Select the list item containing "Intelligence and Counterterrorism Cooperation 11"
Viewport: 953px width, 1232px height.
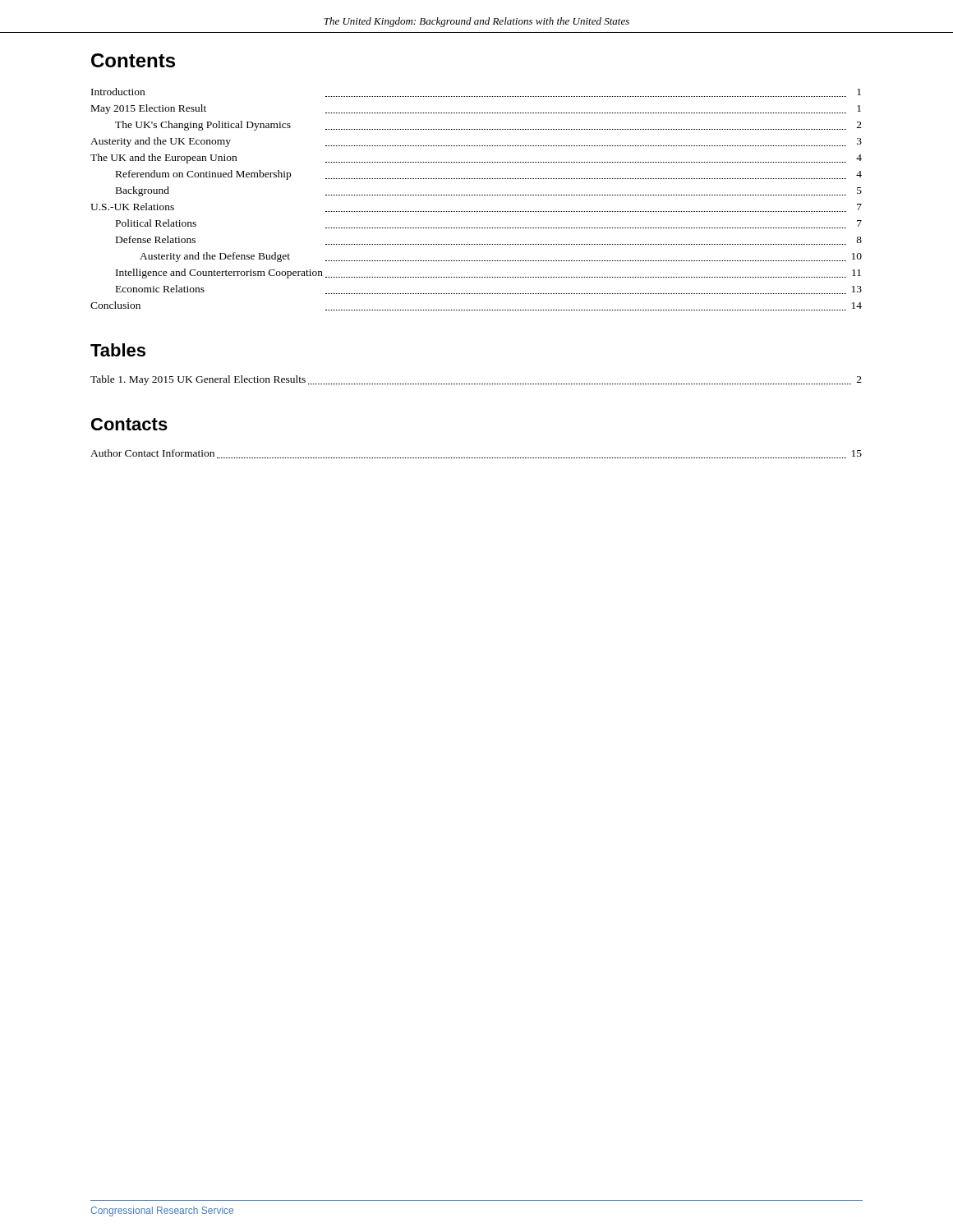tap(476, 273)
